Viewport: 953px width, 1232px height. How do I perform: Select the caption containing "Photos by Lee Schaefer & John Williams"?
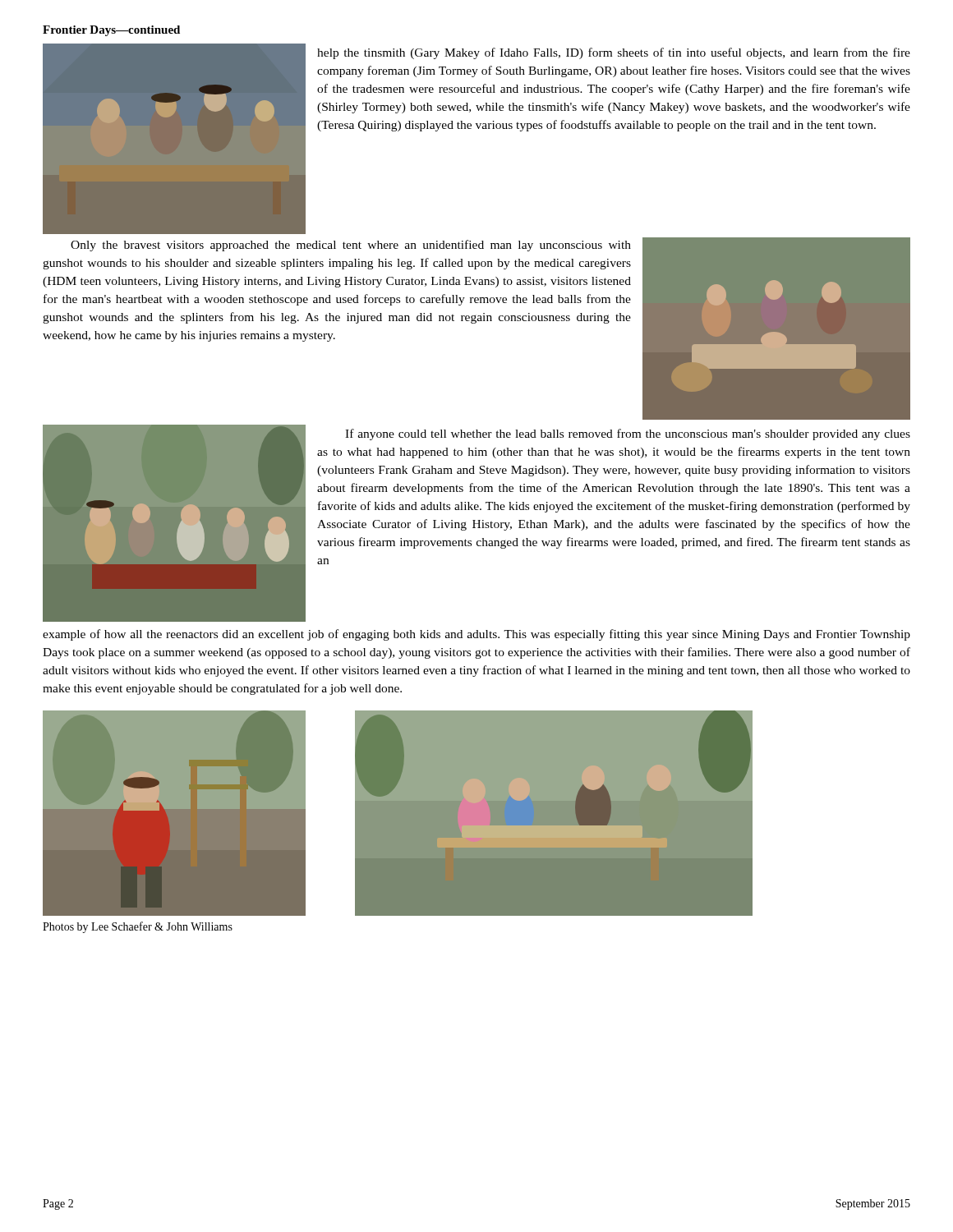pos(138,927)
